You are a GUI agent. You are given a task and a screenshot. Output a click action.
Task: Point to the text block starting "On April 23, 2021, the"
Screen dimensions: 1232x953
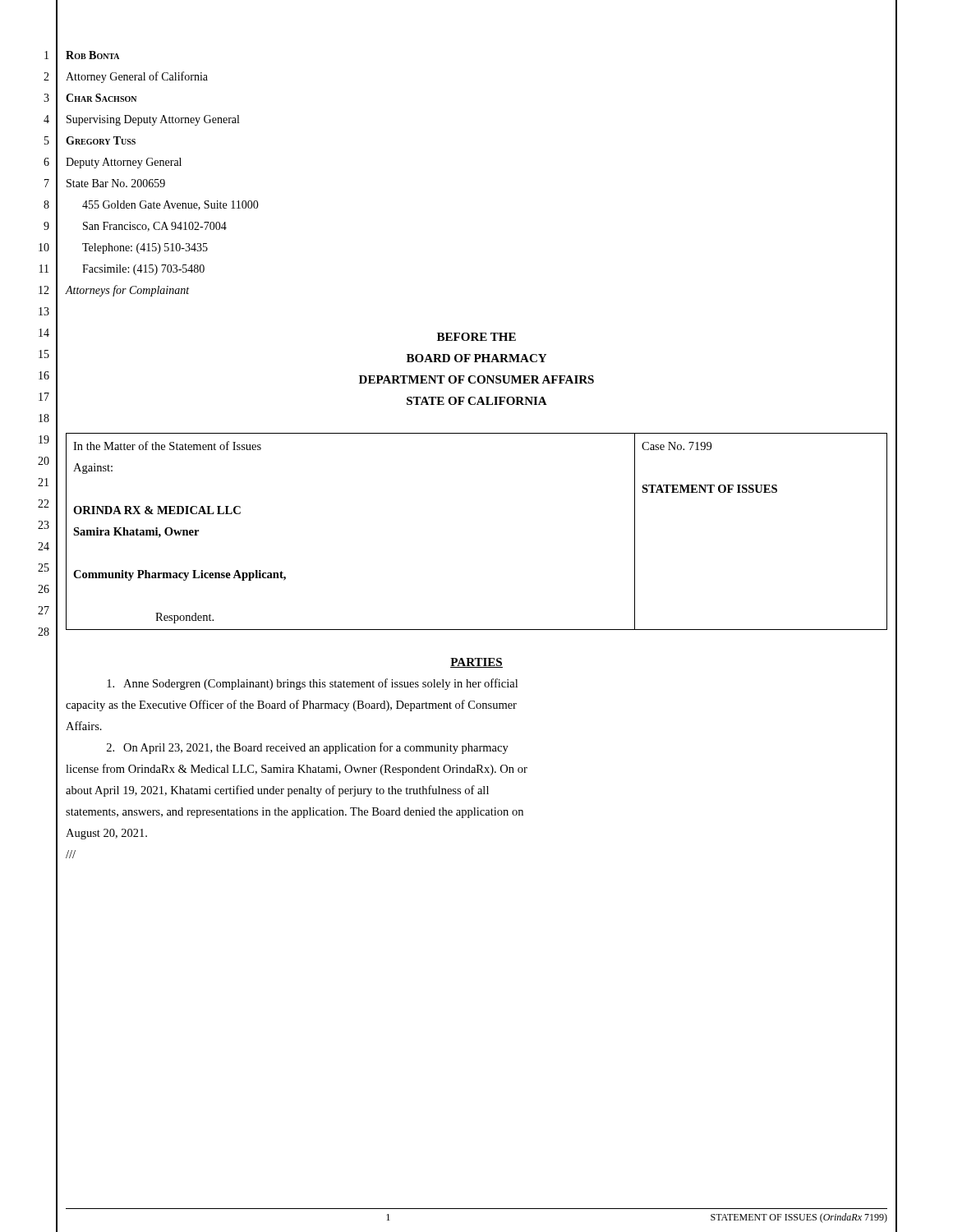coord(476,790)
